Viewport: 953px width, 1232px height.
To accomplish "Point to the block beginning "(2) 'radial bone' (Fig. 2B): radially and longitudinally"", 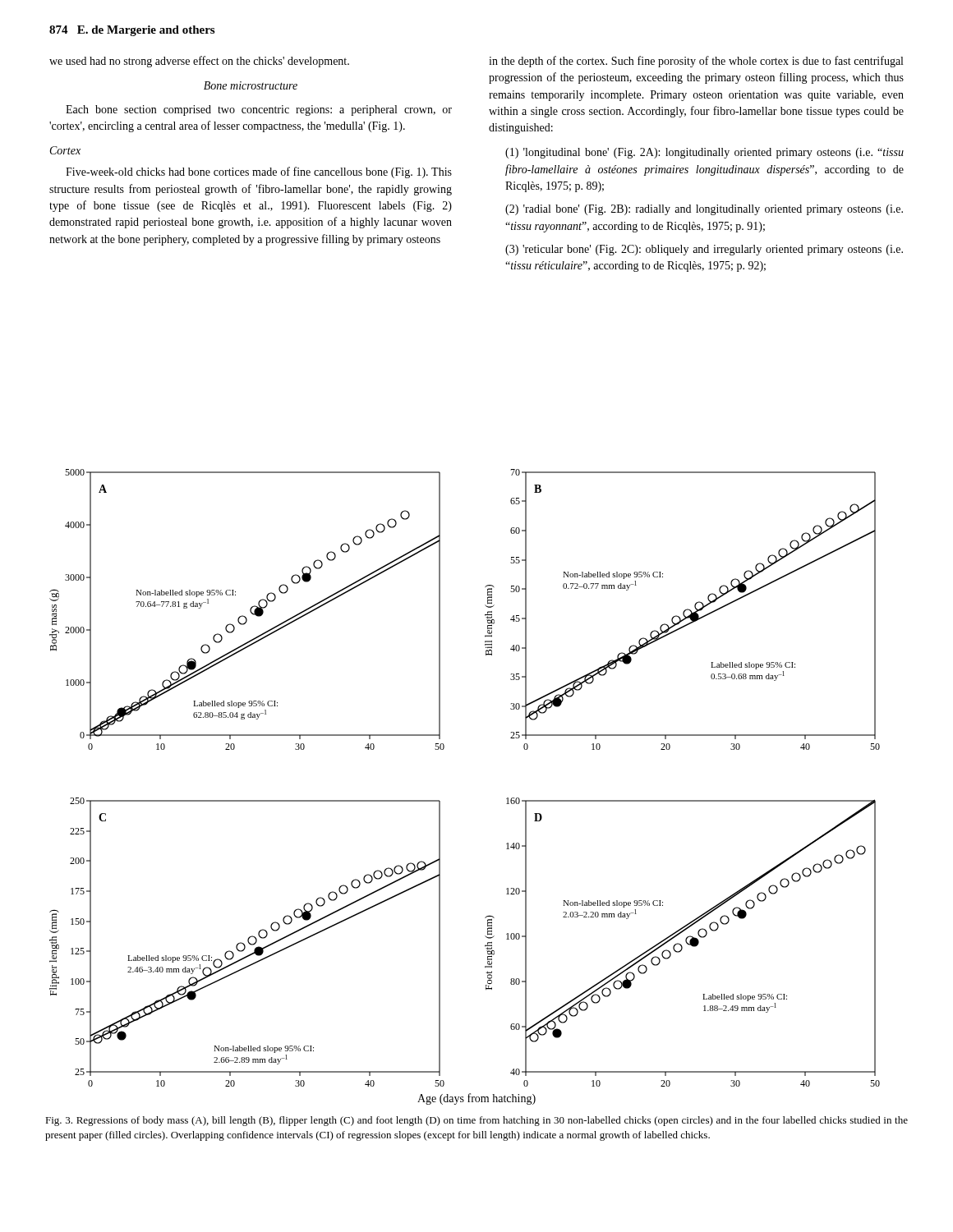I will [x=705, y=218].
